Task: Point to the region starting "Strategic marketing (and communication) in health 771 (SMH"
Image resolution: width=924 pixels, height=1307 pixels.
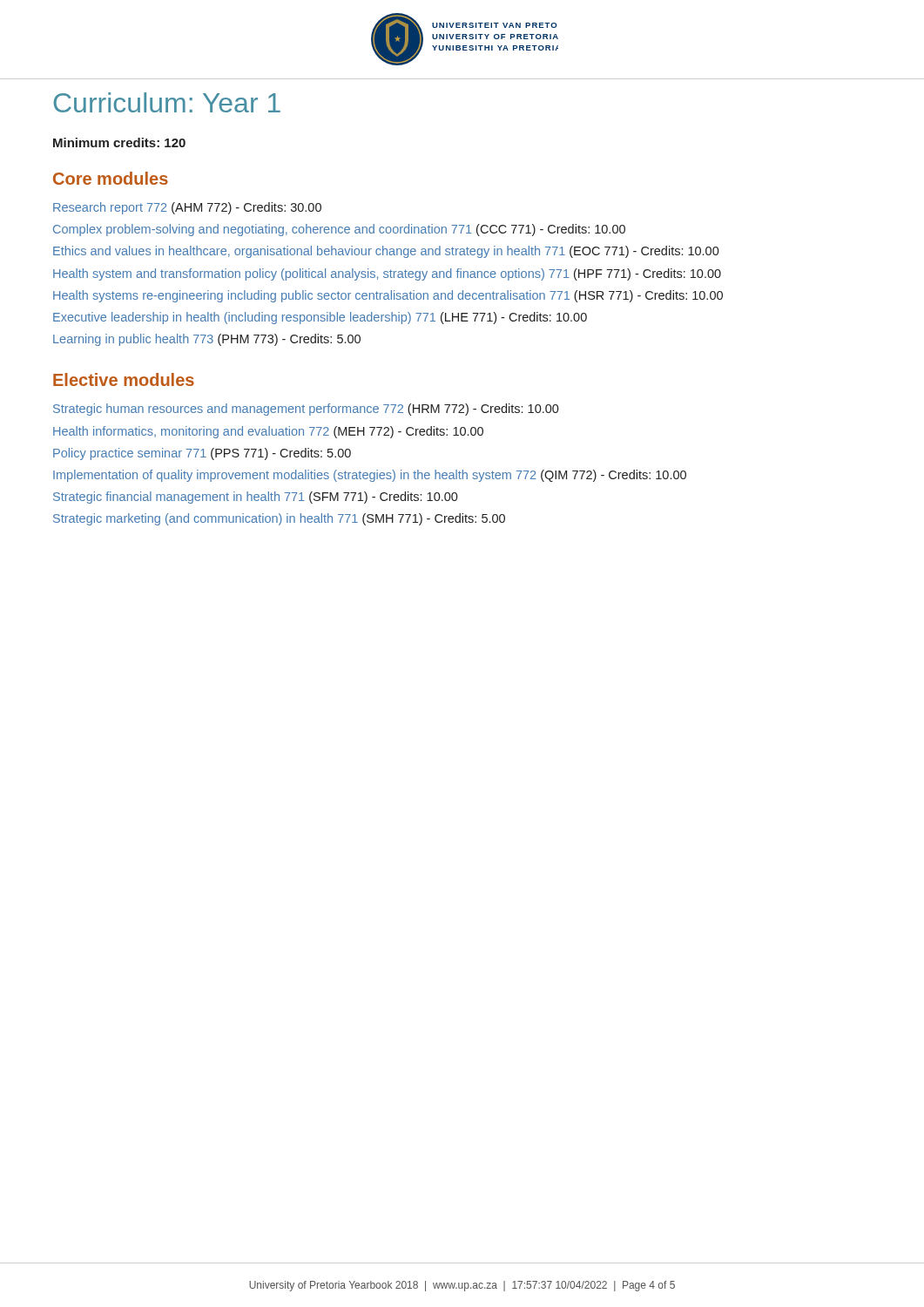Action: click(x=279, y=519)
